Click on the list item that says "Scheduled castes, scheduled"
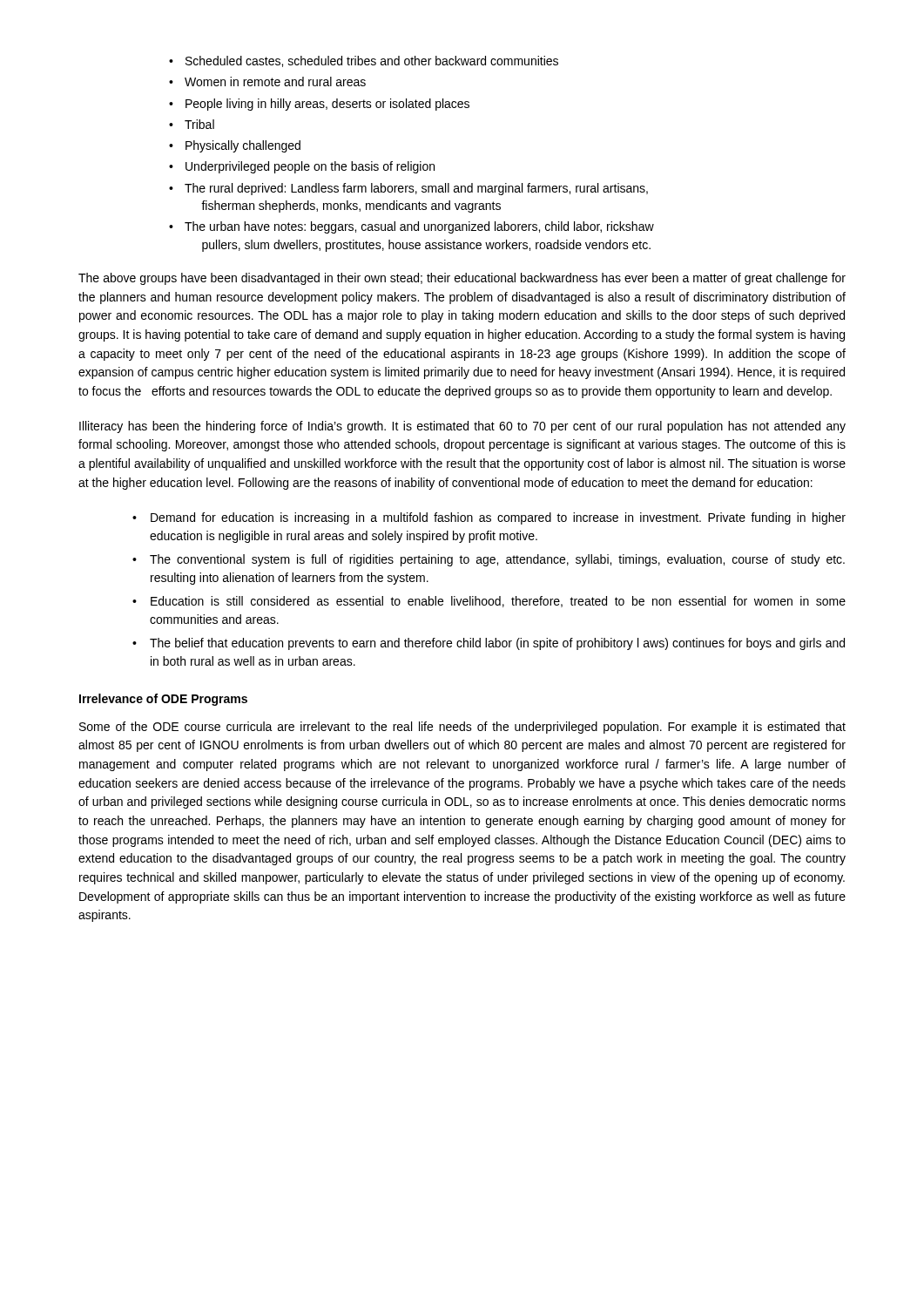 [506, 61]
